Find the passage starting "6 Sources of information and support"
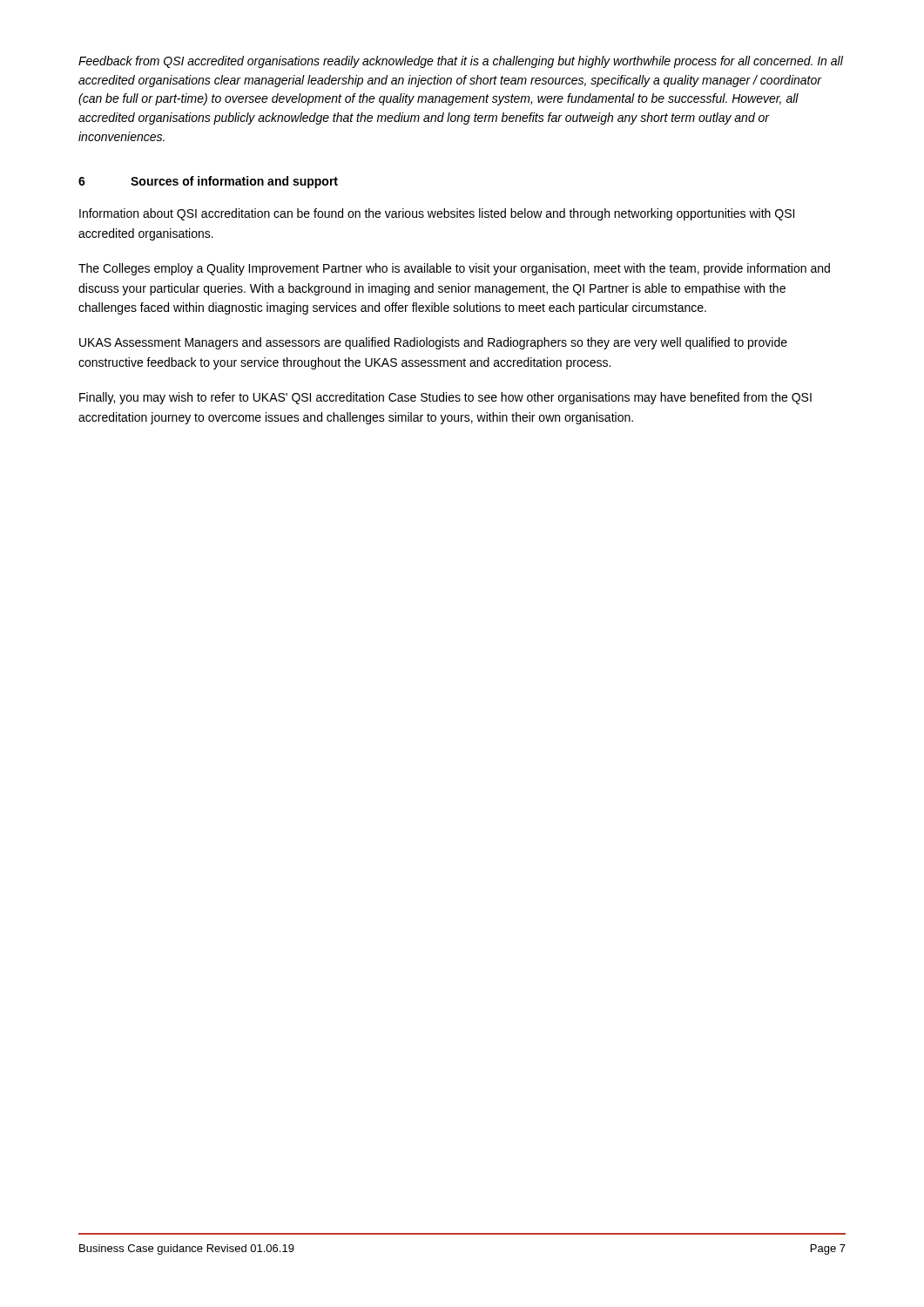This screenshot has height=1307, width=924. 208,182
